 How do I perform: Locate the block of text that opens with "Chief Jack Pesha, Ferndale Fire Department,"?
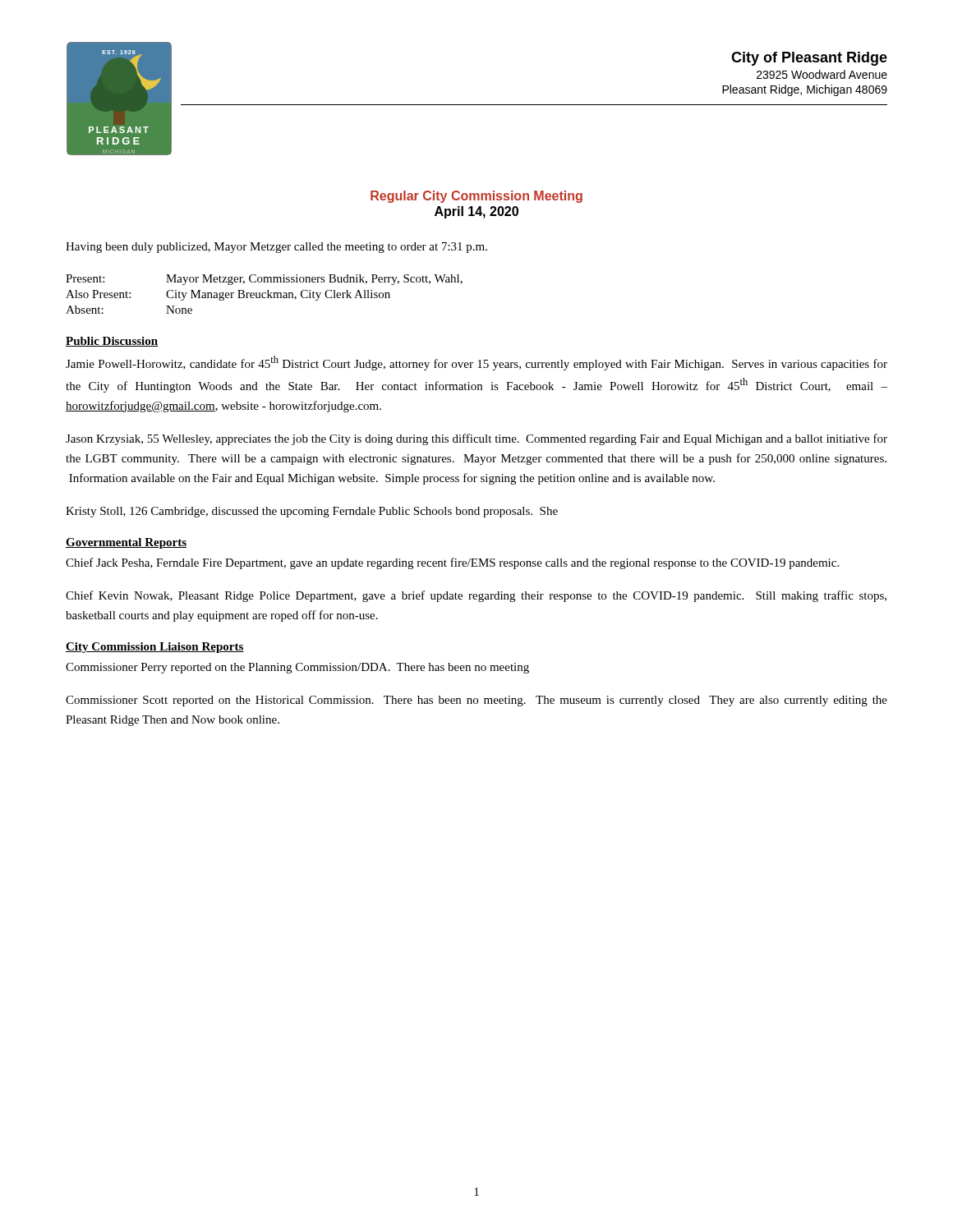453,562
